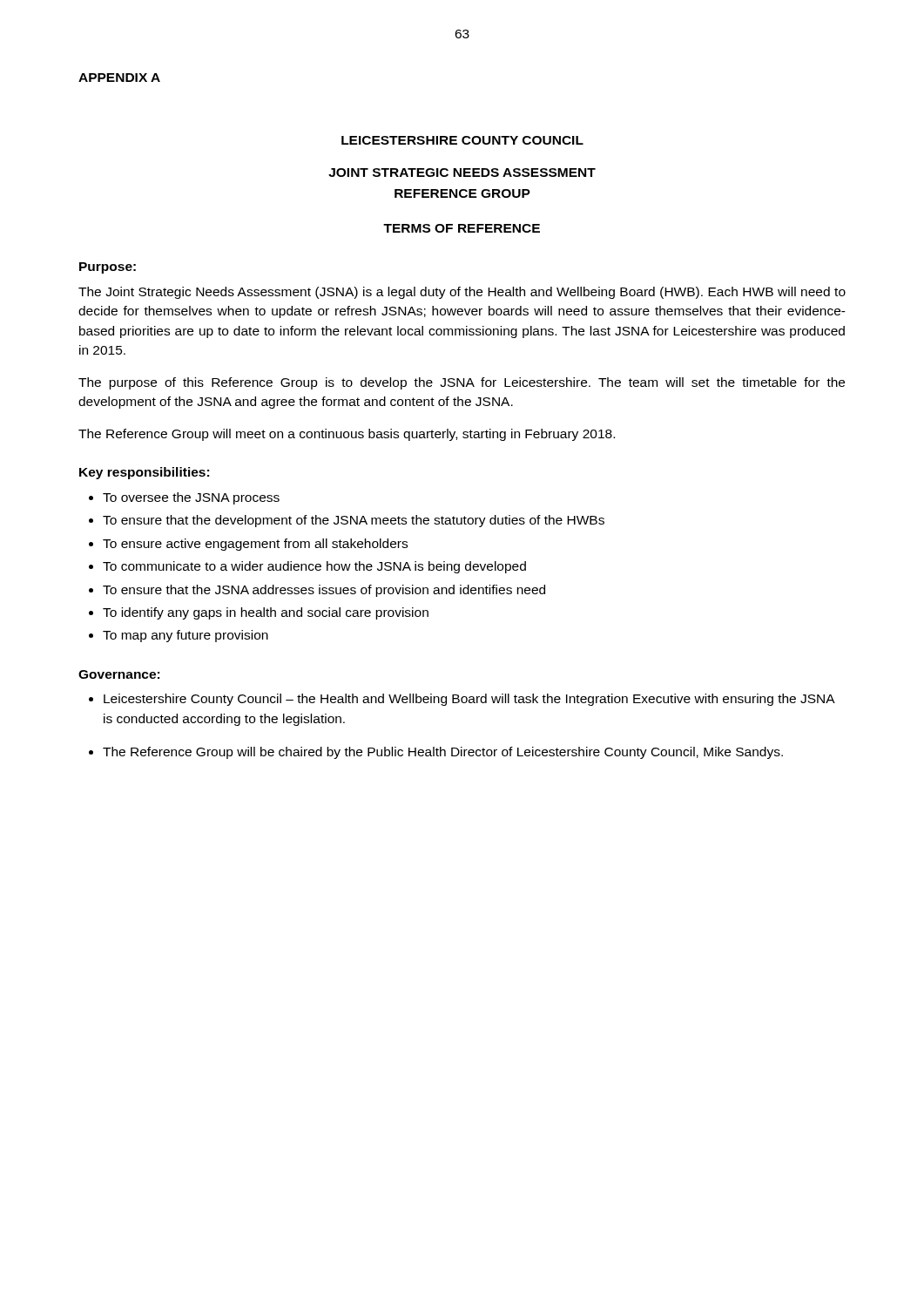
Task: Point to the passage starting "Key responsibilities:"
Action: coord(144,472)
